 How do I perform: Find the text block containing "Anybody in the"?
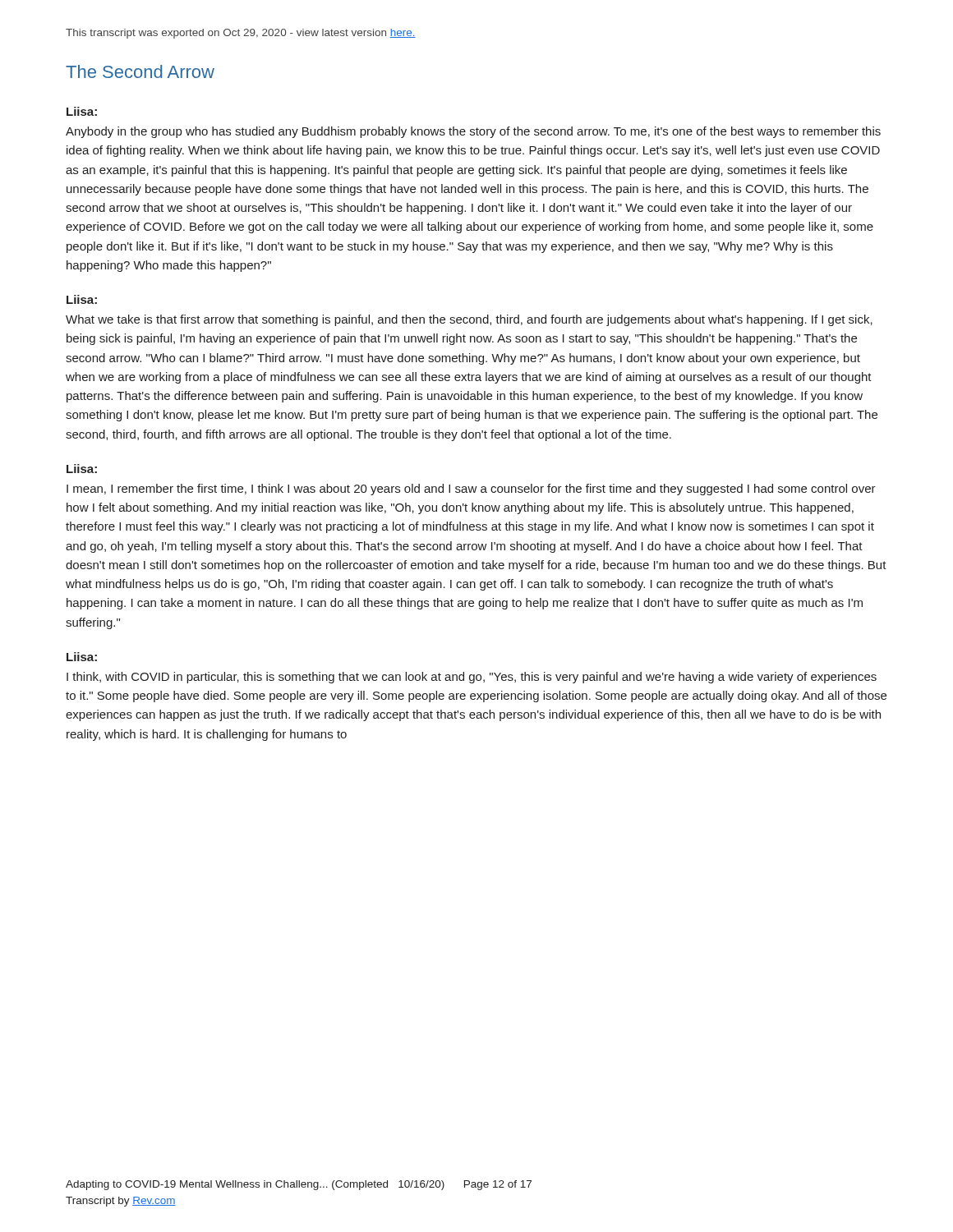tap(476, 198)
